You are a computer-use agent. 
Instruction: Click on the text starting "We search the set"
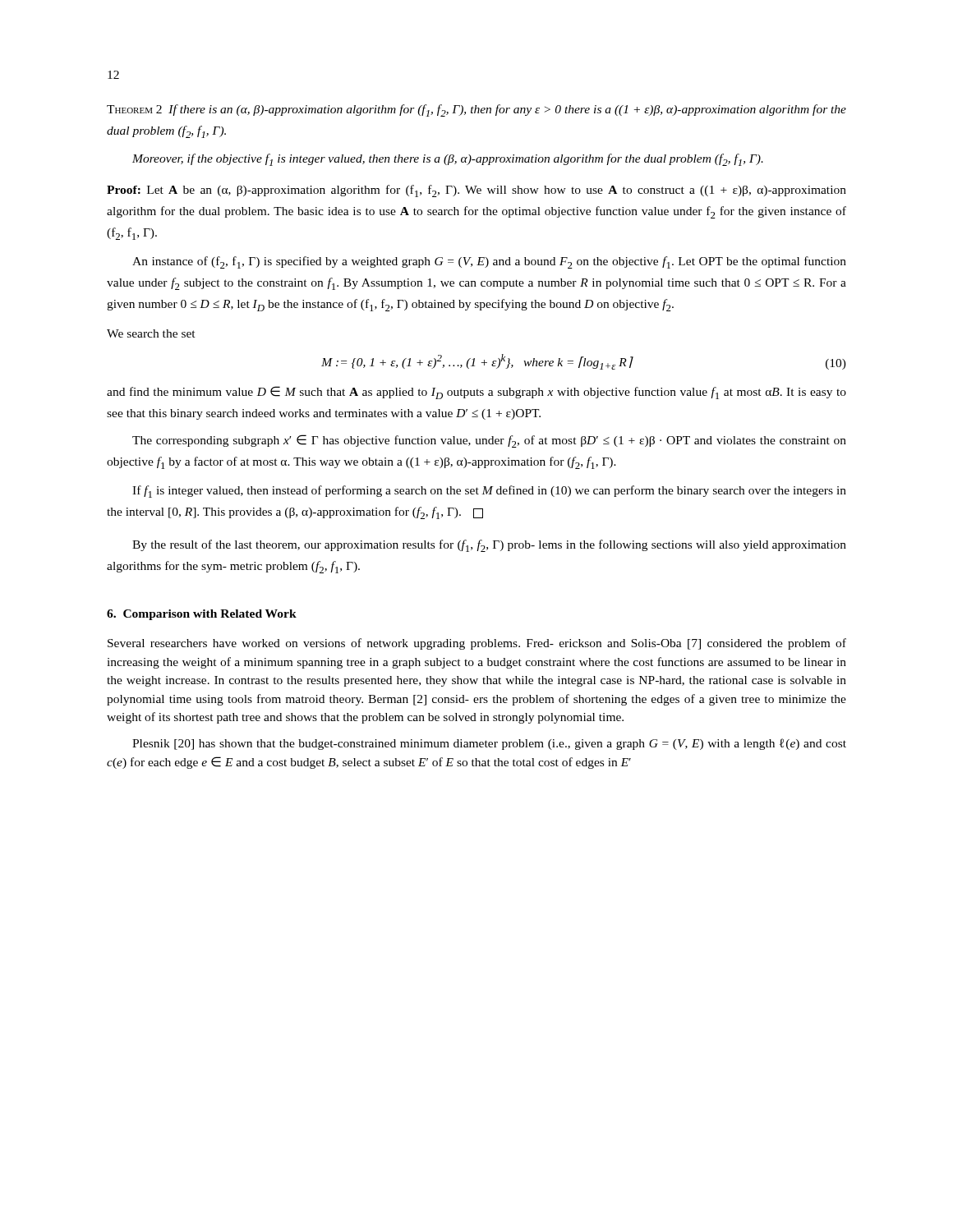click(151, 333)
